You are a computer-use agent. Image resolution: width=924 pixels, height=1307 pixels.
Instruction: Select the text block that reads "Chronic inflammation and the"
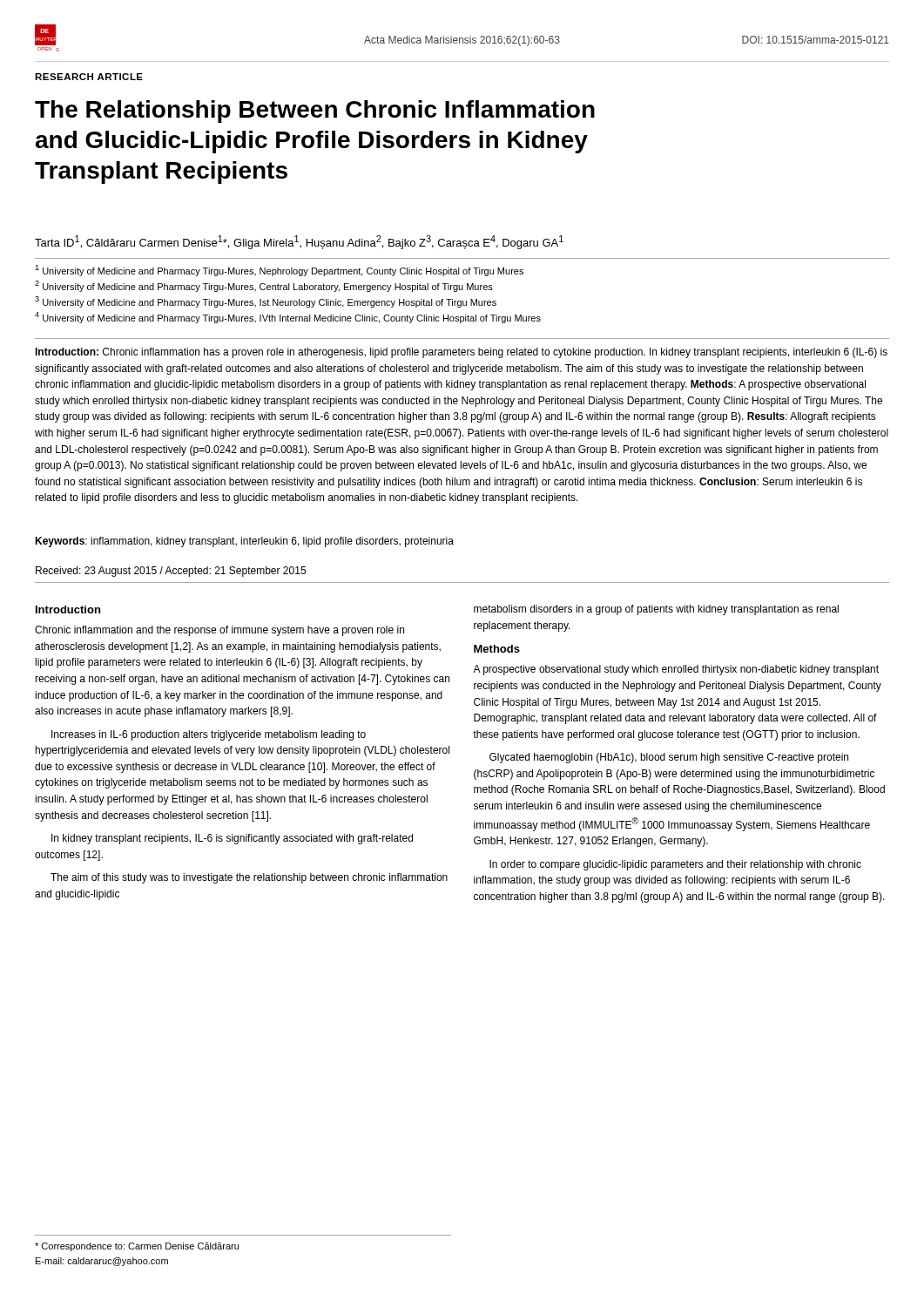click(243, 762)
